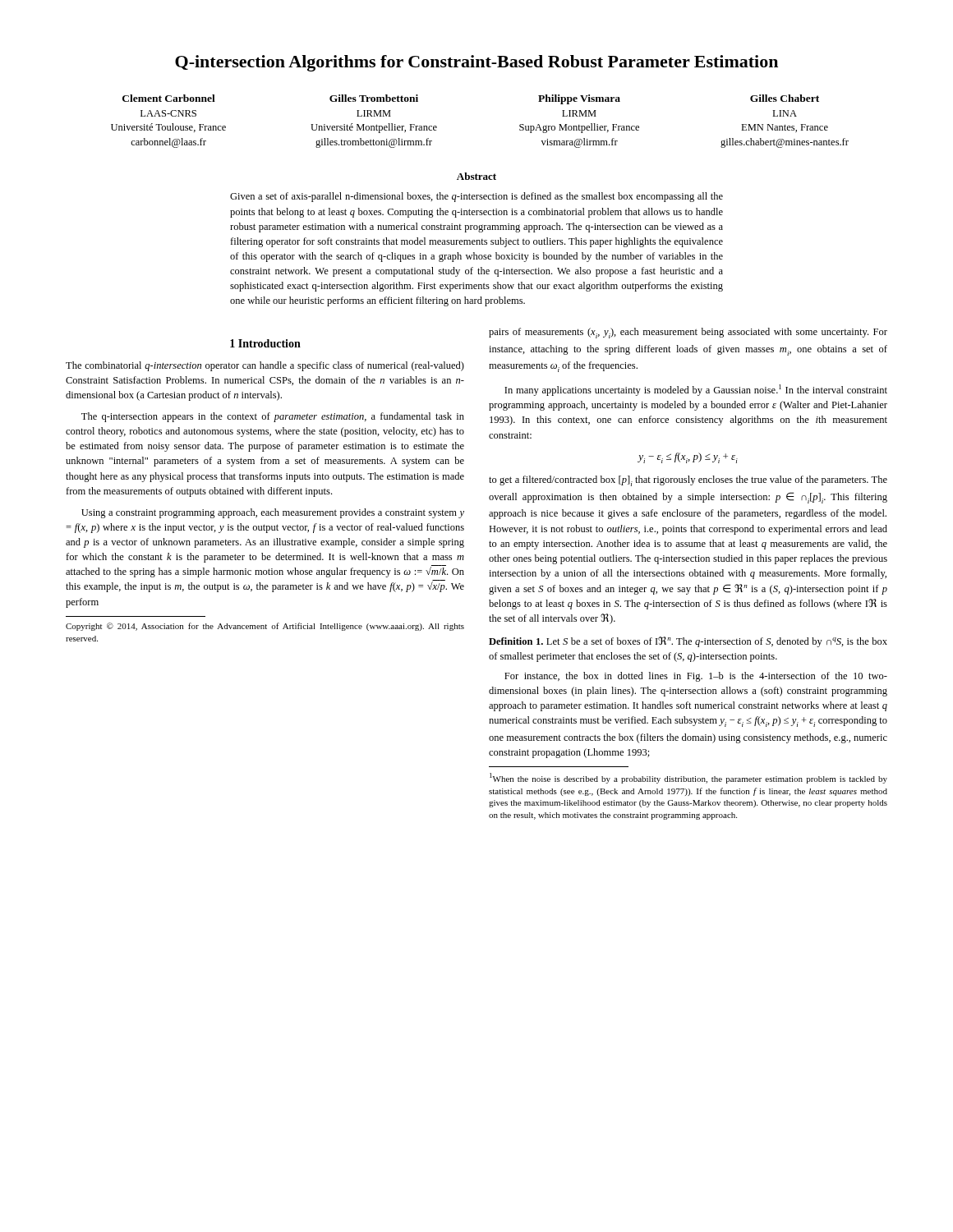
Task: Select the title
Action: pos(476,99)
